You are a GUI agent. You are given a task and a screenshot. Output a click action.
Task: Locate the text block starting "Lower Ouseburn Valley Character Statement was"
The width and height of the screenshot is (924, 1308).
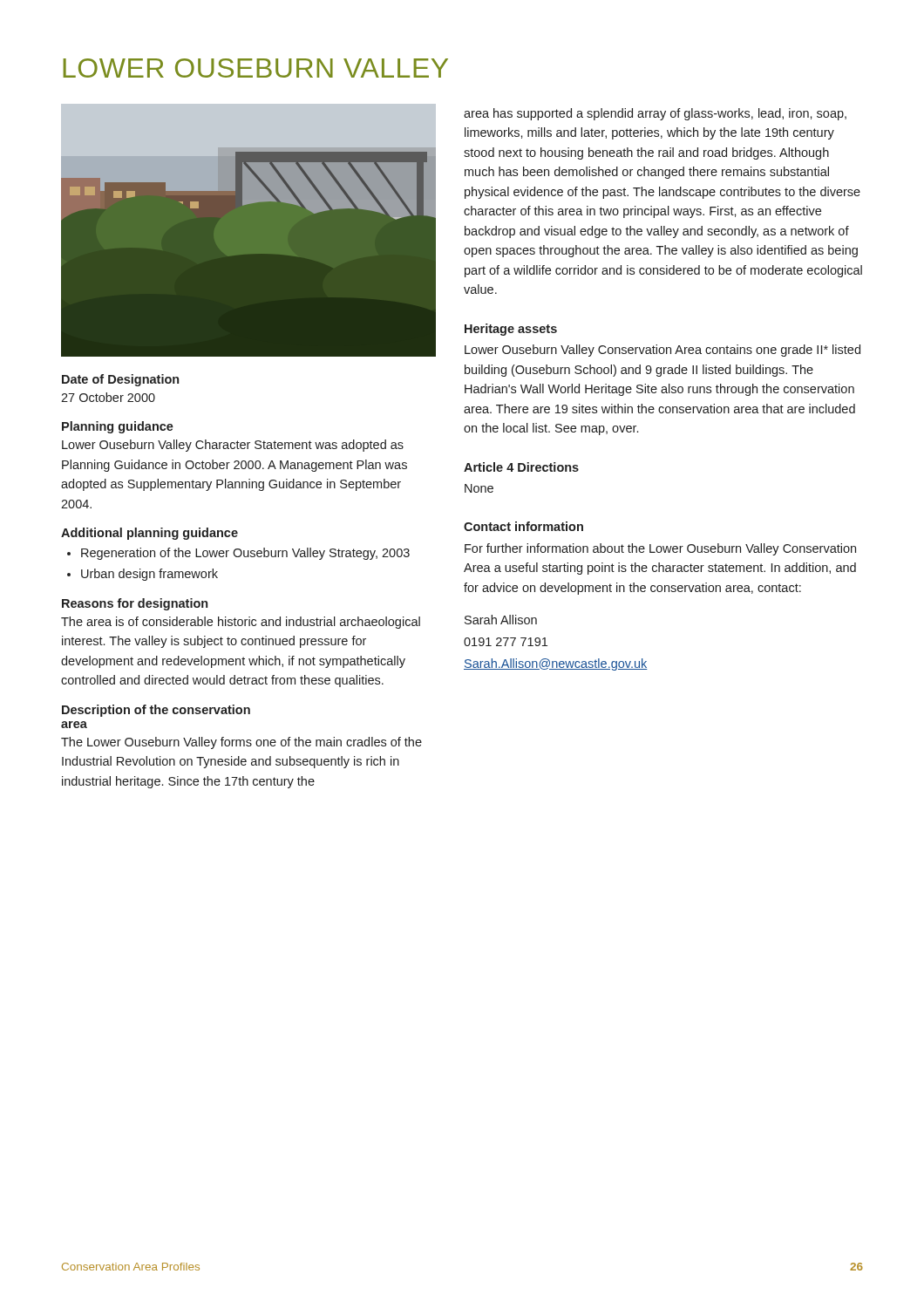click(234, 475)
